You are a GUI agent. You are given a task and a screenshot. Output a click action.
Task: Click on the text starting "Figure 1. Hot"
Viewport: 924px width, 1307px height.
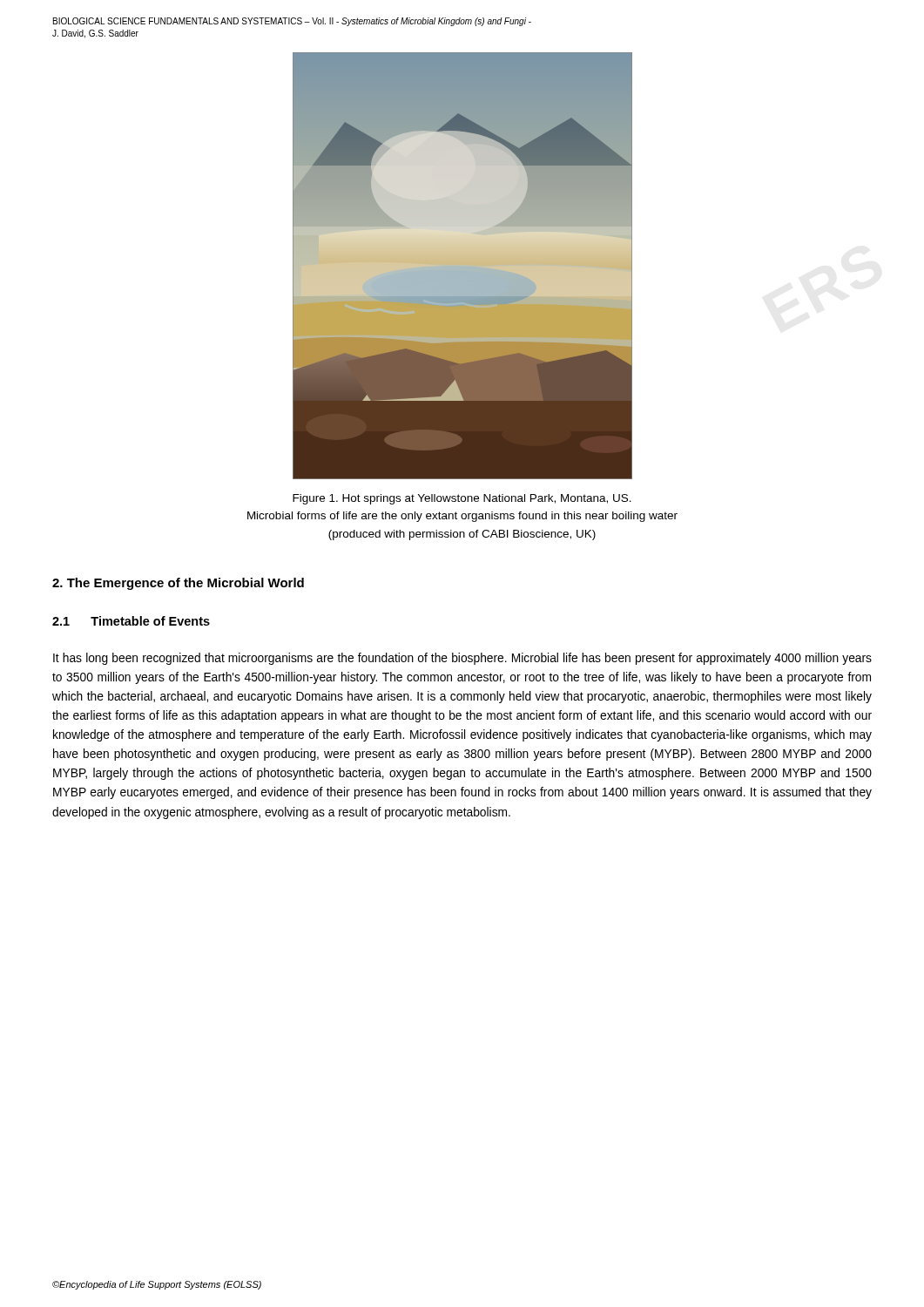point(462,516)
